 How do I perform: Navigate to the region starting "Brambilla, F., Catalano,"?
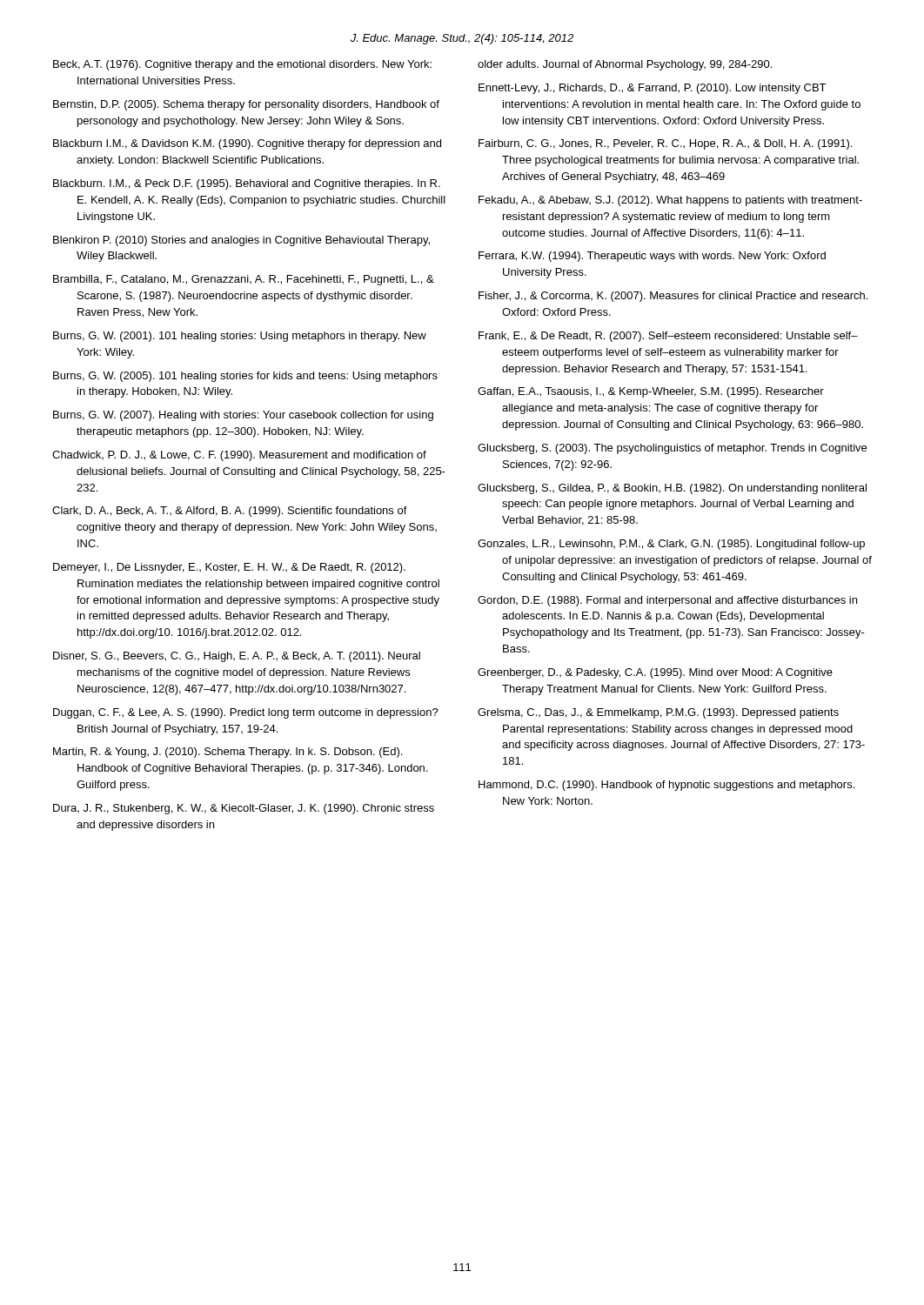coord(243,296)
